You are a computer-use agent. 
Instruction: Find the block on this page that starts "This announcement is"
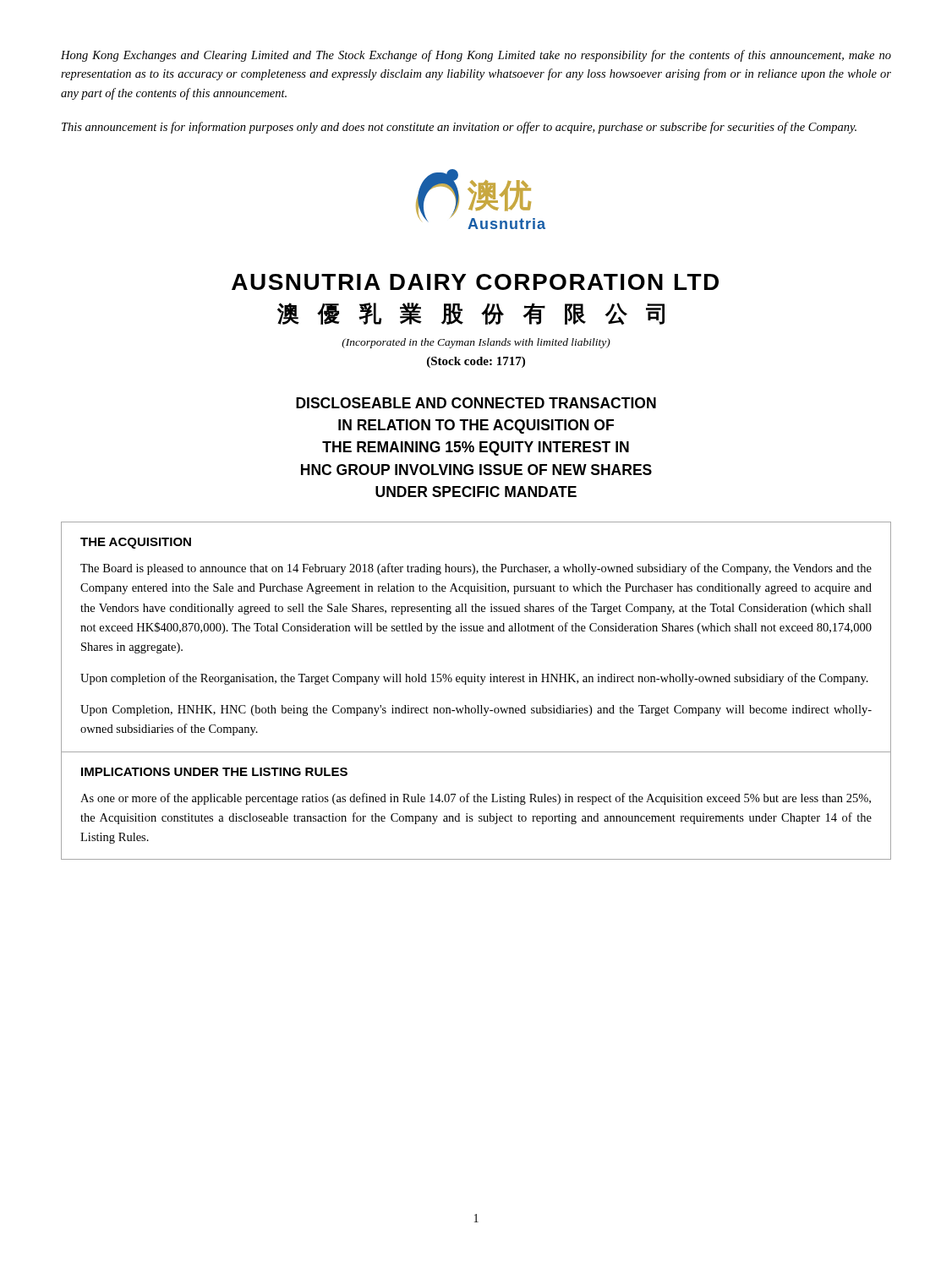pos(459,127)
